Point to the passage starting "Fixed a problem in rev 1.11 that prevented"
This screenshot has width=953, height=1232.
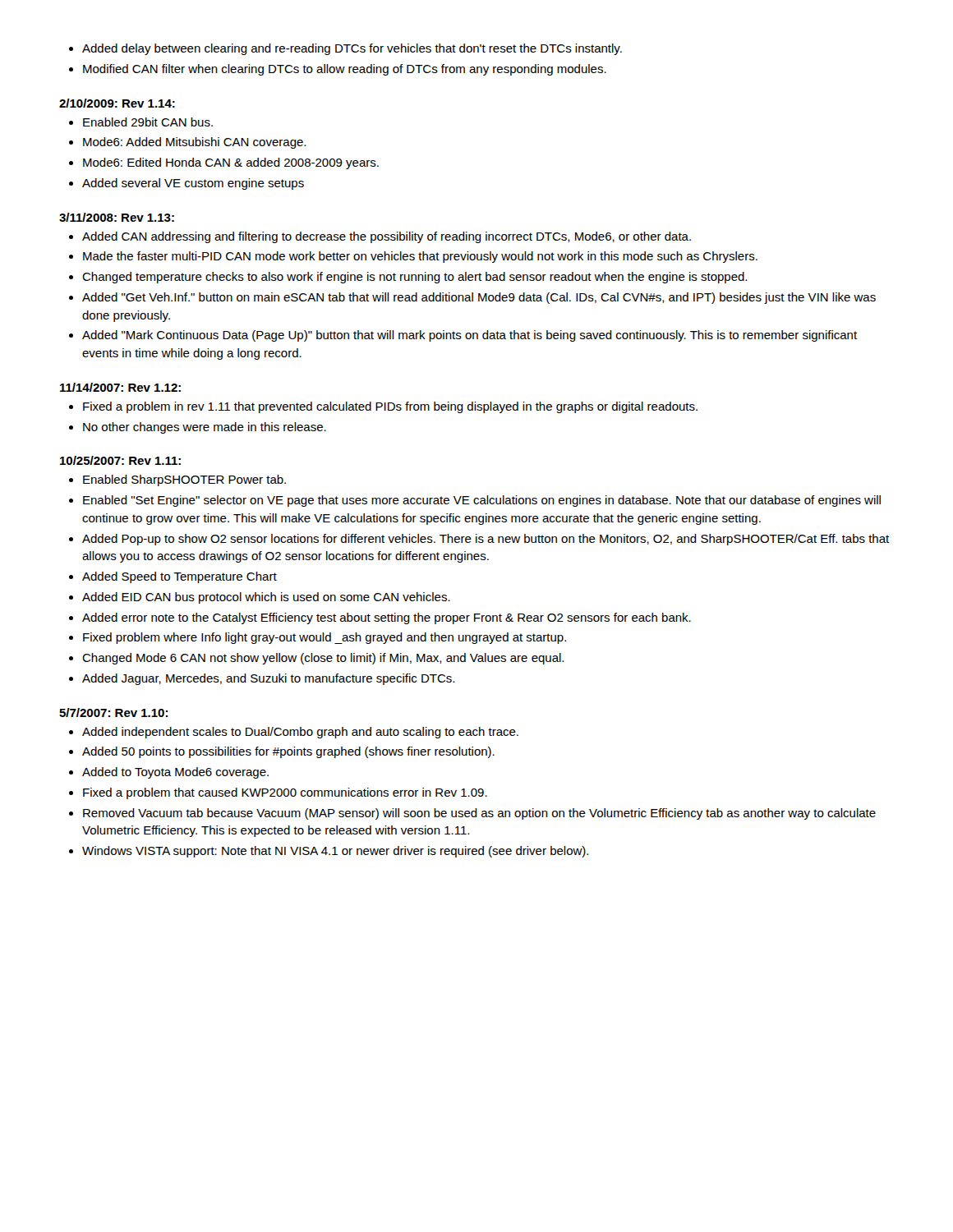[x=476, y=416]
